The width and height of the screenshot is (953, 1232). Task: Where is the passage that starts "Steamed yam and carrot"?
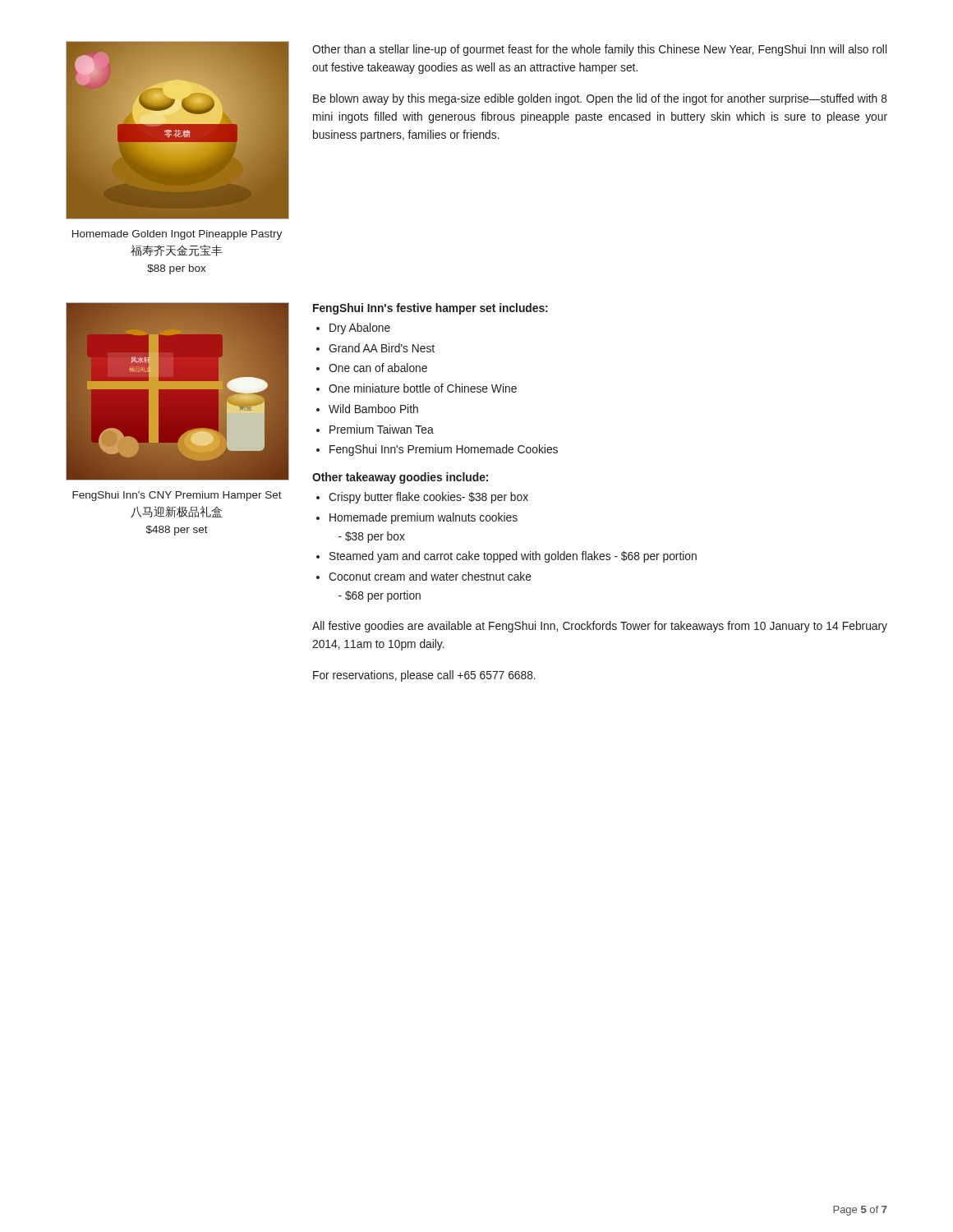pyautogui.click(x=513, y=557)
